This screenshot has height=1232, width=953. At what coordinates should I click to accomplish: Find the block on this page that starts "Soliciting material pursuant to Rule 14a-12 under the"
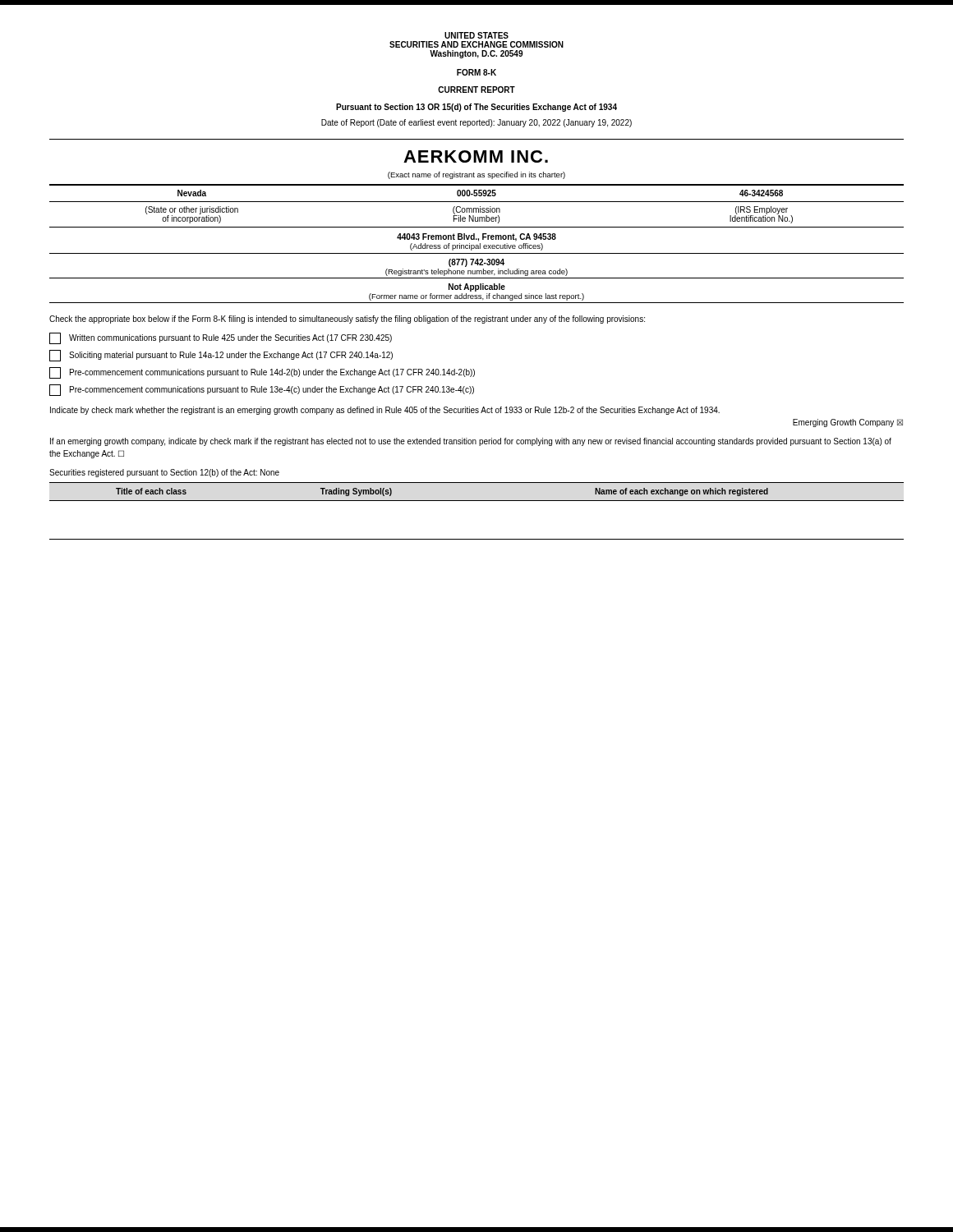(221, 355)
